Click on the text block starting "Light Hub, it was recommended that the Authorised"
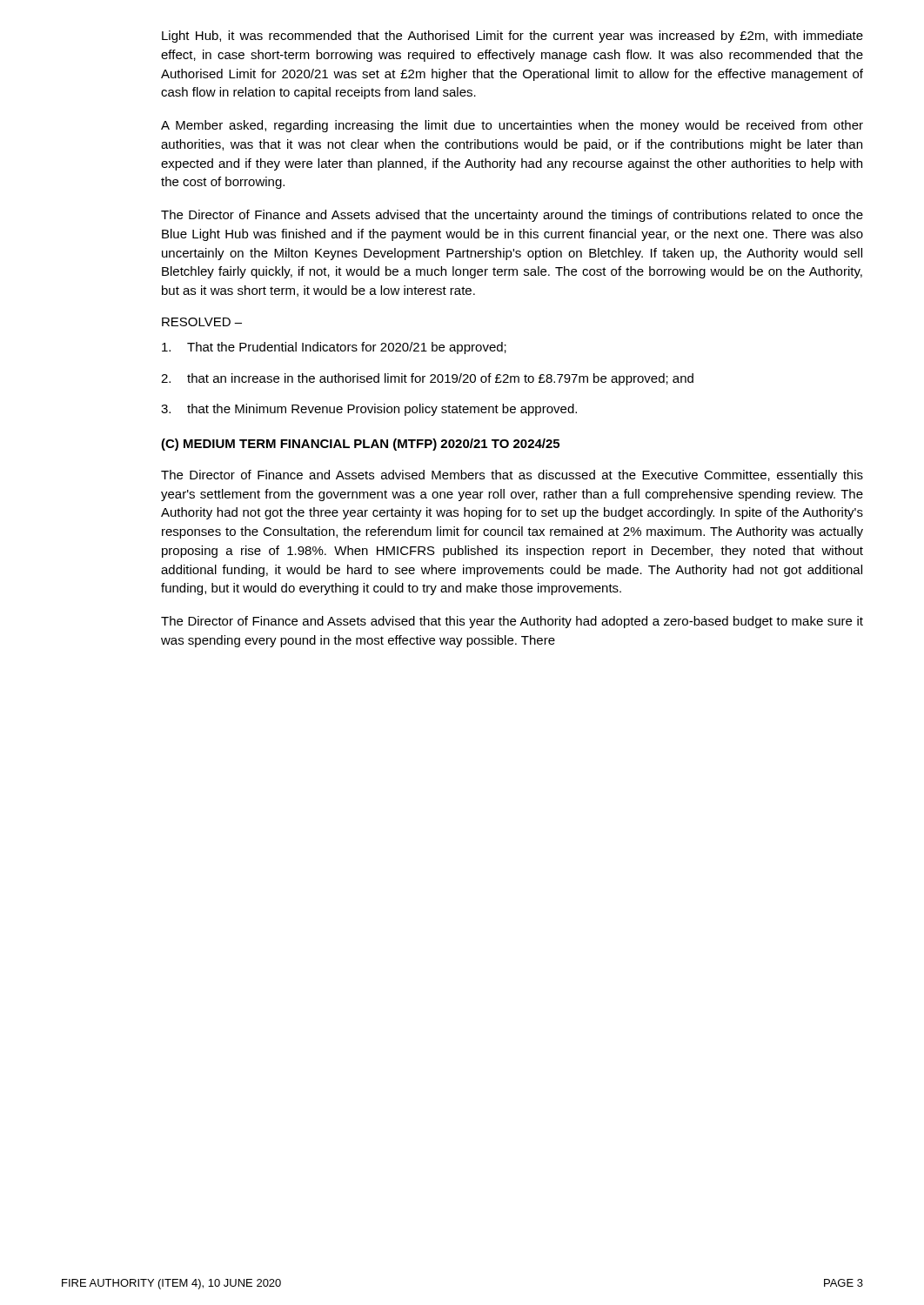924x1305 pixels. [x=512, y=64]
